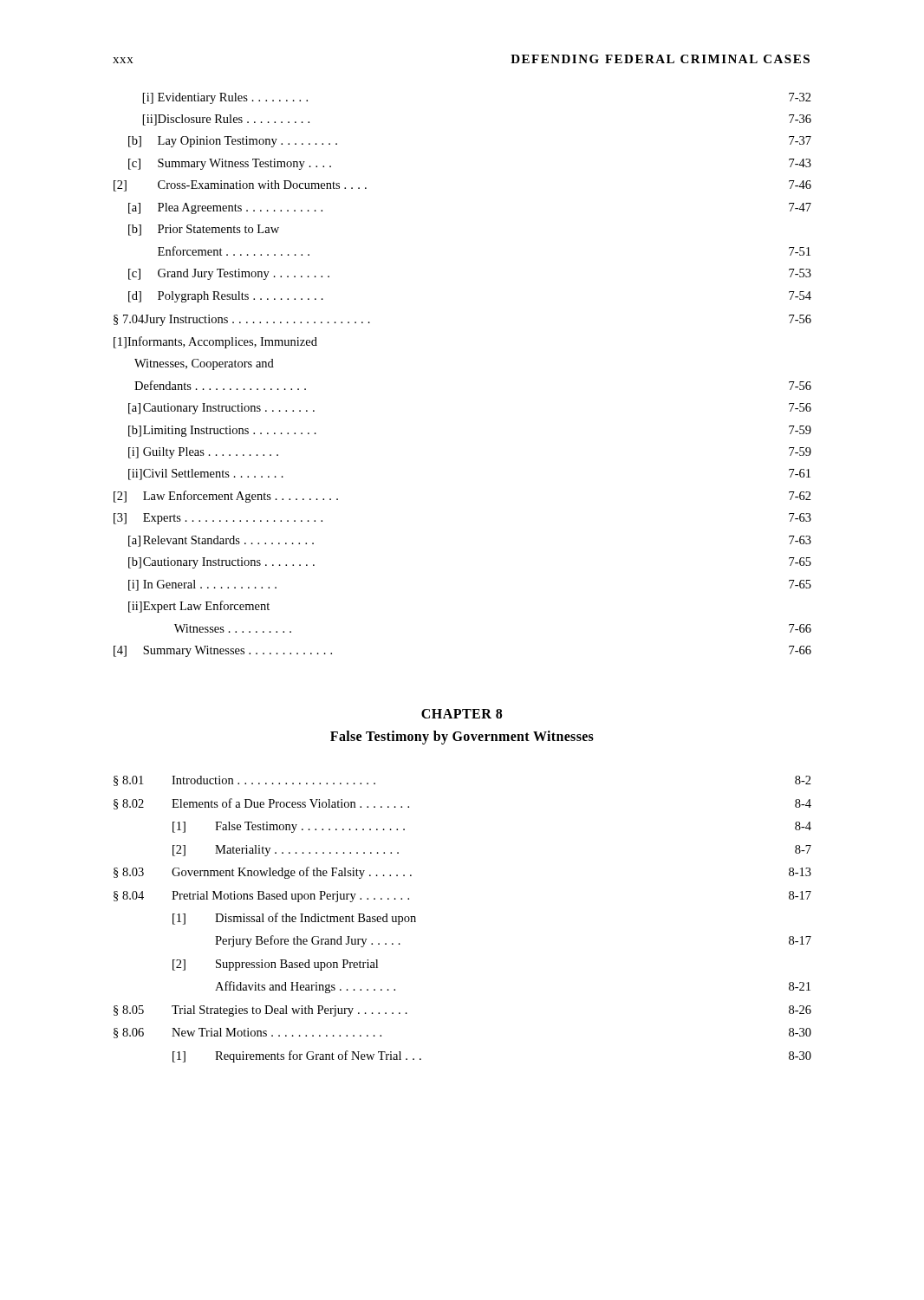Point to the block beginning "§ 8.05 Trial Strategies to Deal with"
The image size is (924, 1300).
[124, 1010]
